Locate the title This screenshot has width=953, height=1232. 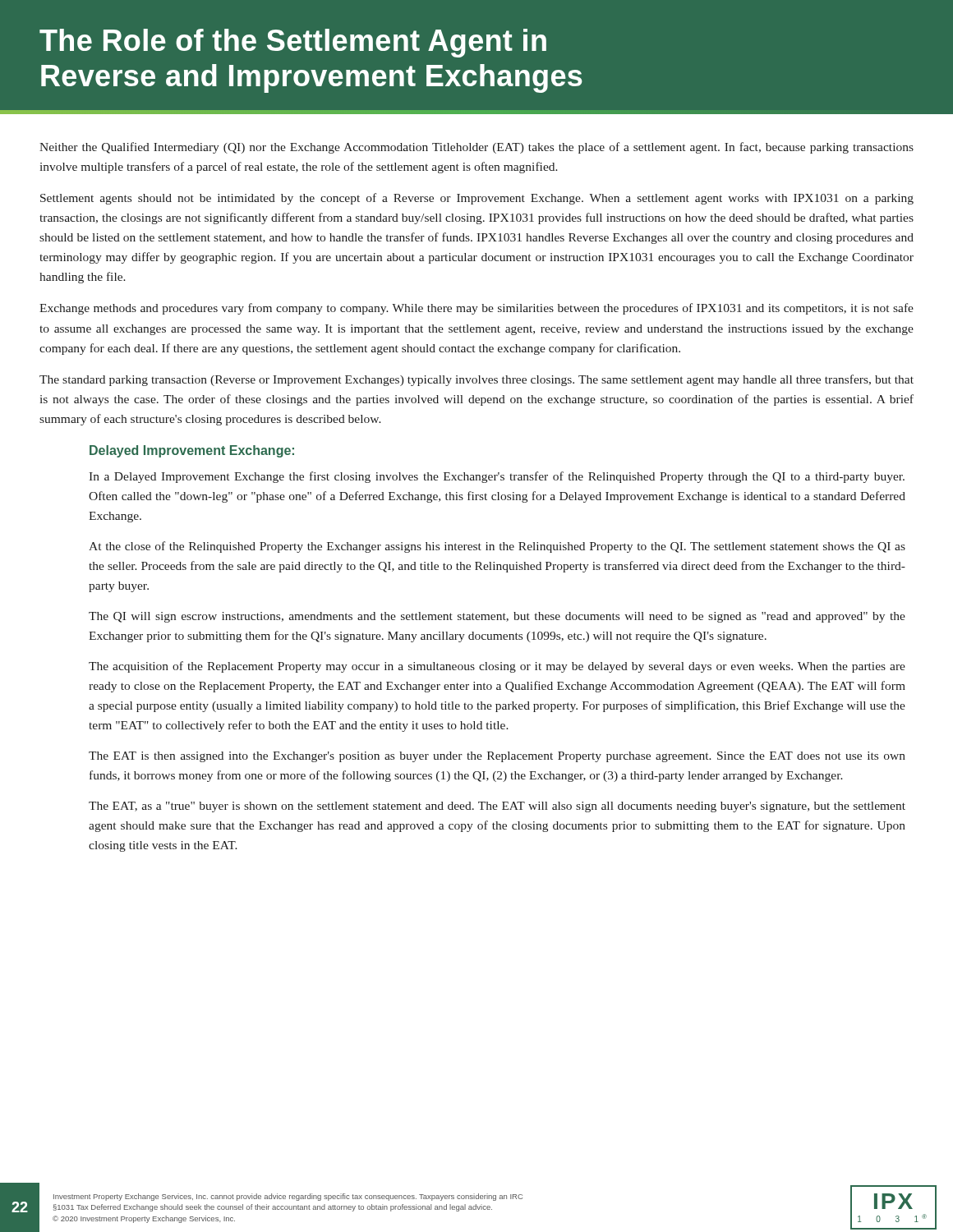point(476,58)
